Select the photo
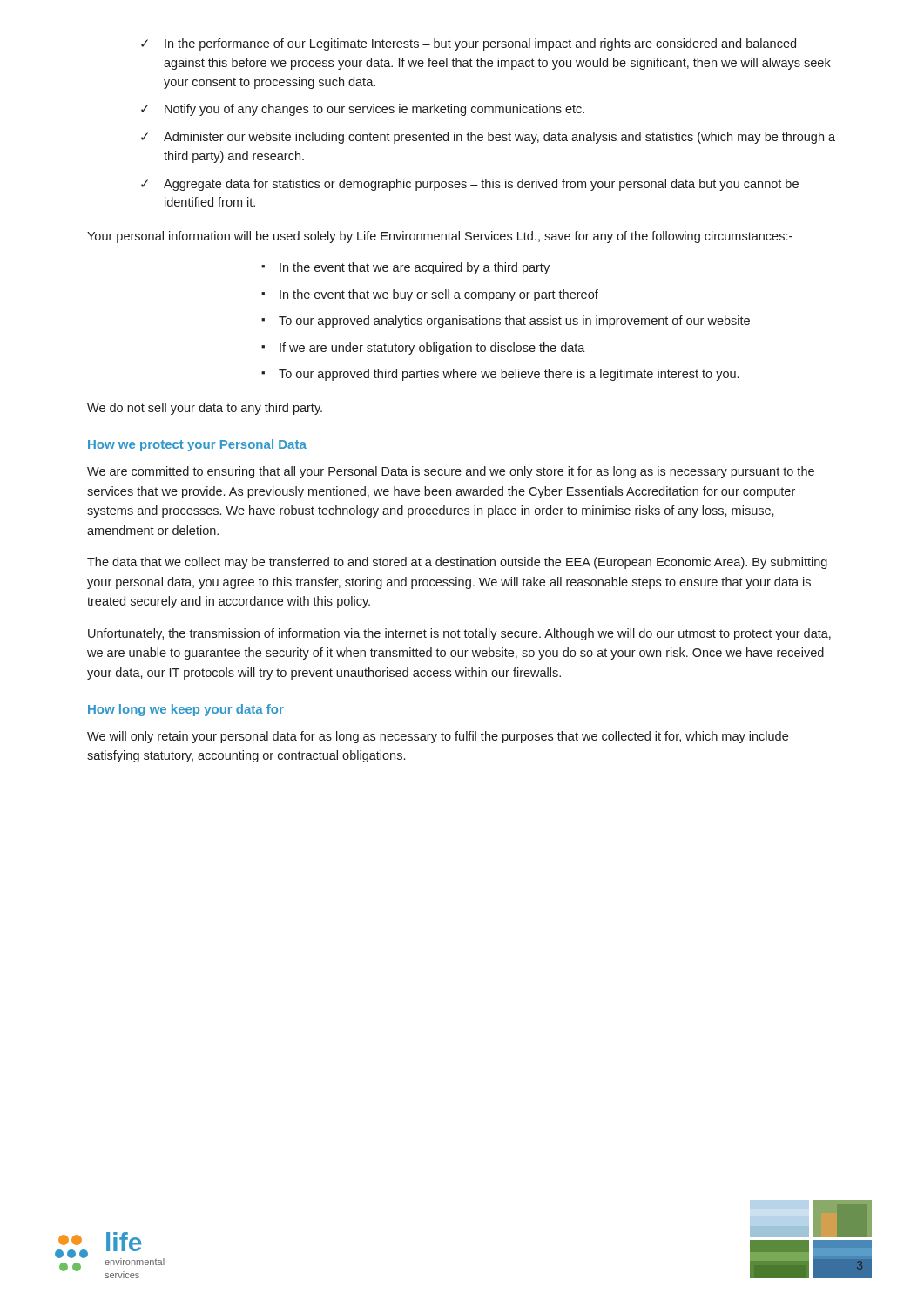924x1307 pixels. click(811, 1240)
